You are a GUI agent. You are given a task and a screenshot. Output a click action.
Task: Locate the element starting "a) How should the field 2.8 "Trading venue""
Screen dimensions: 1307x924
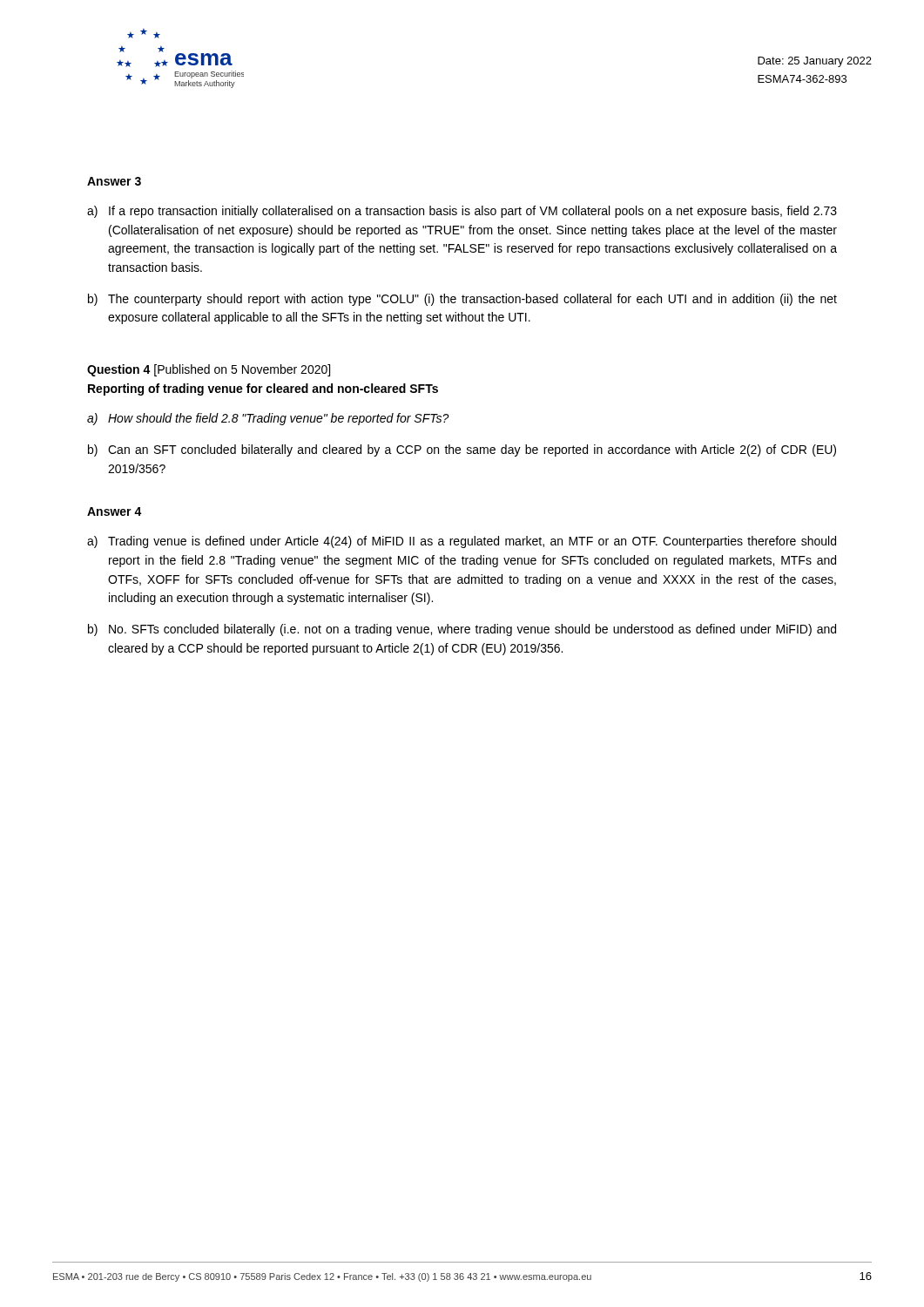[268, 419]
